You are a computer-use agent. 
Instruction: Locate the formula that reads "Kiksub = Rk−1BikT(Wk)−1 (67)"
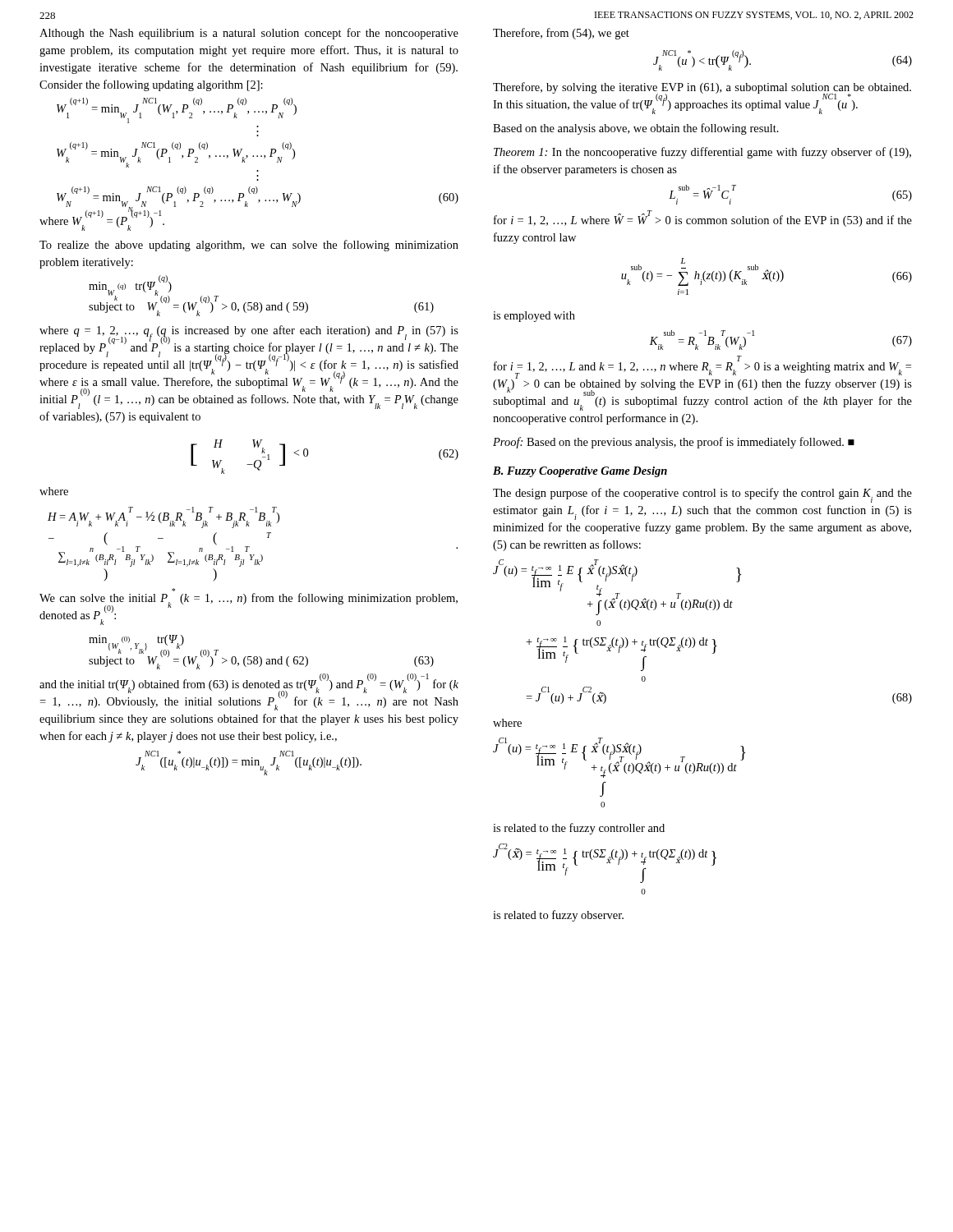pyautogui.click(x=702, y=341)
